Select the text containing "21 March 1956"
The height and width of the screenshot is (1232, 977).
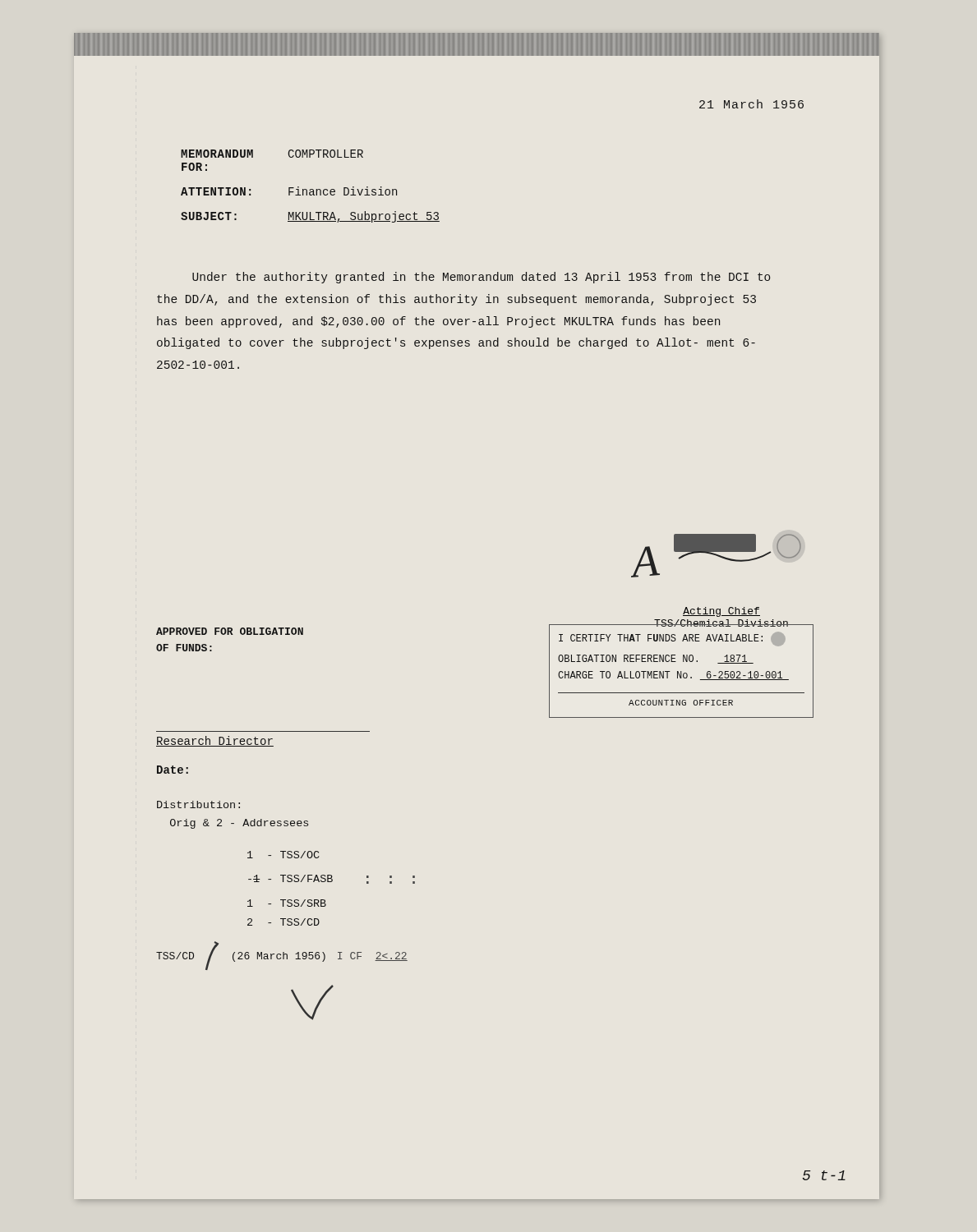point(752,106)
